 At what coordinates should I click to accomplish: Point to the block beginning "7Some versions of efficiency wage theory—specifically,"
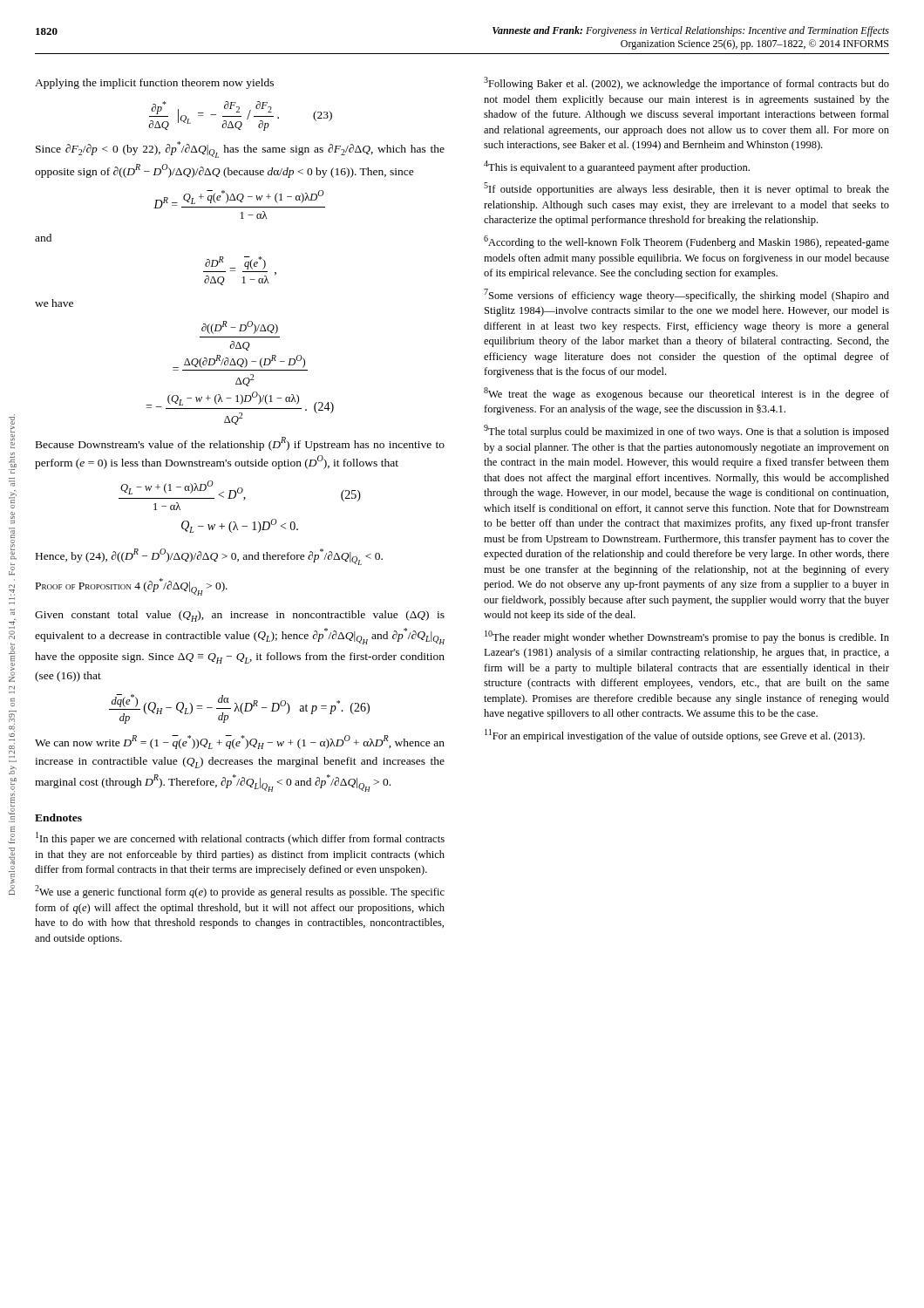coord(686,333)
